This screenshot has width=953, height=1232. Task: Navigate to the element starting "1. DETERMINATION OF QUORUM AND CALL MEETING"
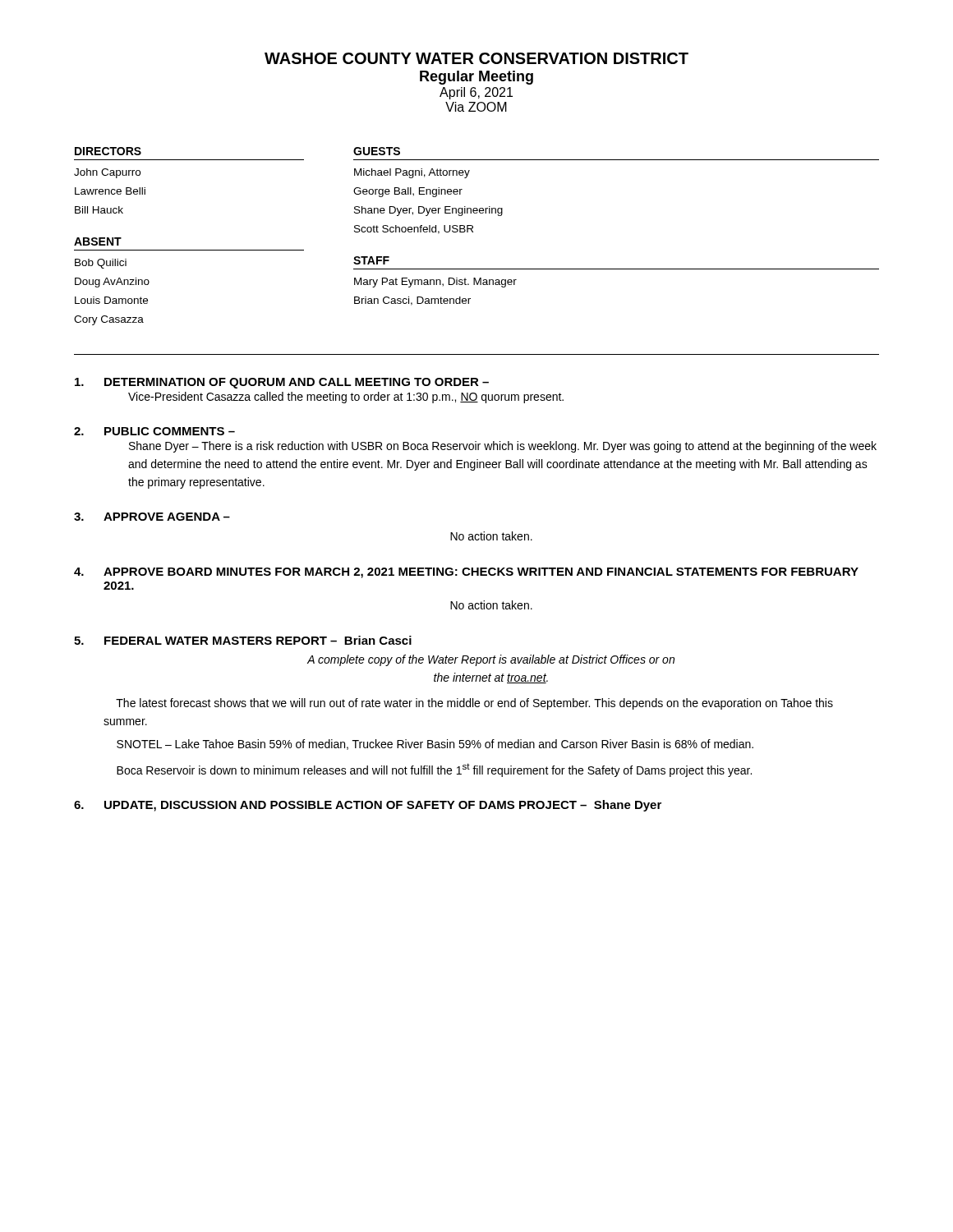pos(282,381)
